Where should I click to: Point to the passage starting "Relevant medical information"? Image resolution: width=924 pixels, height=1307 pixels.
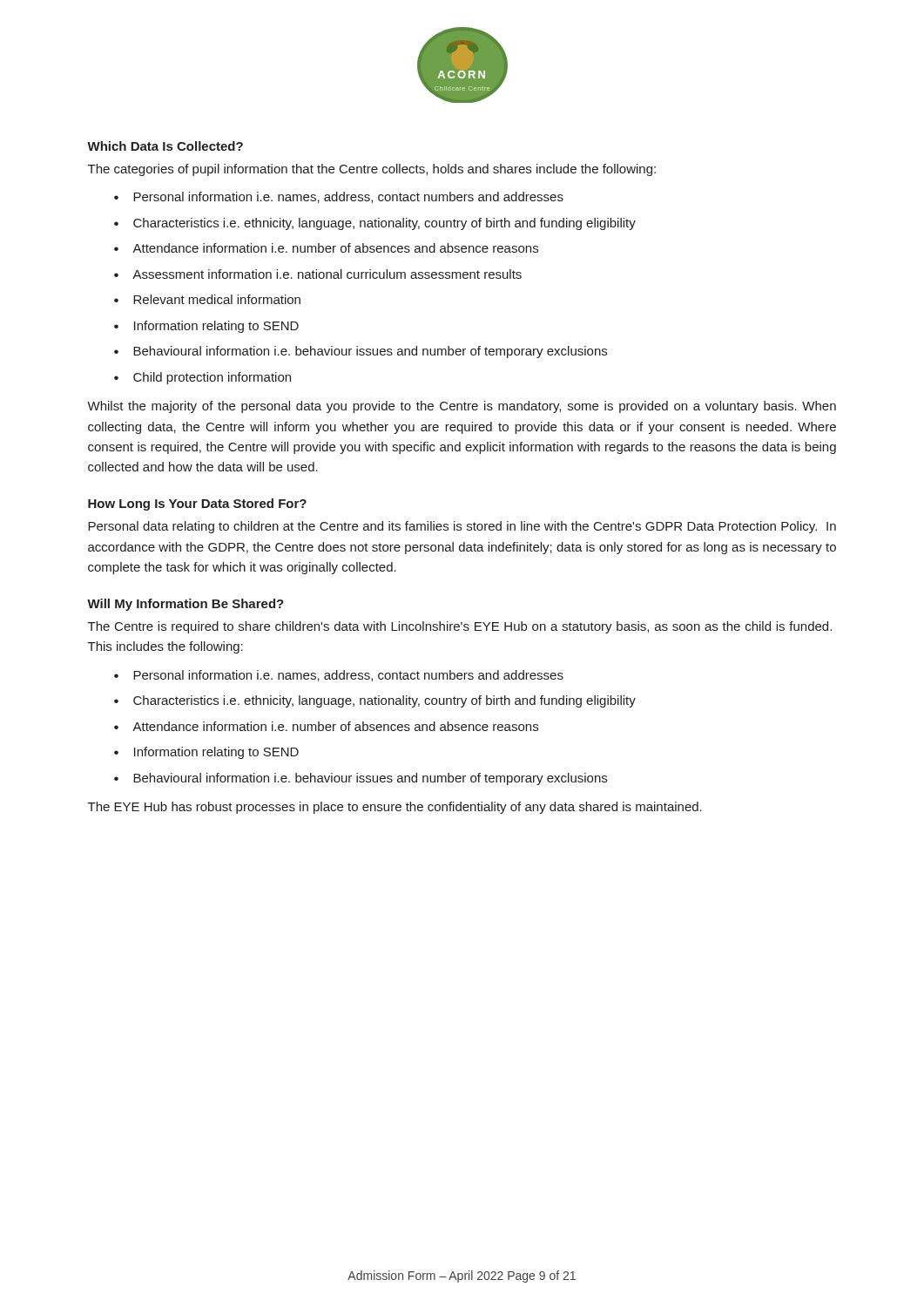[217, 299]
